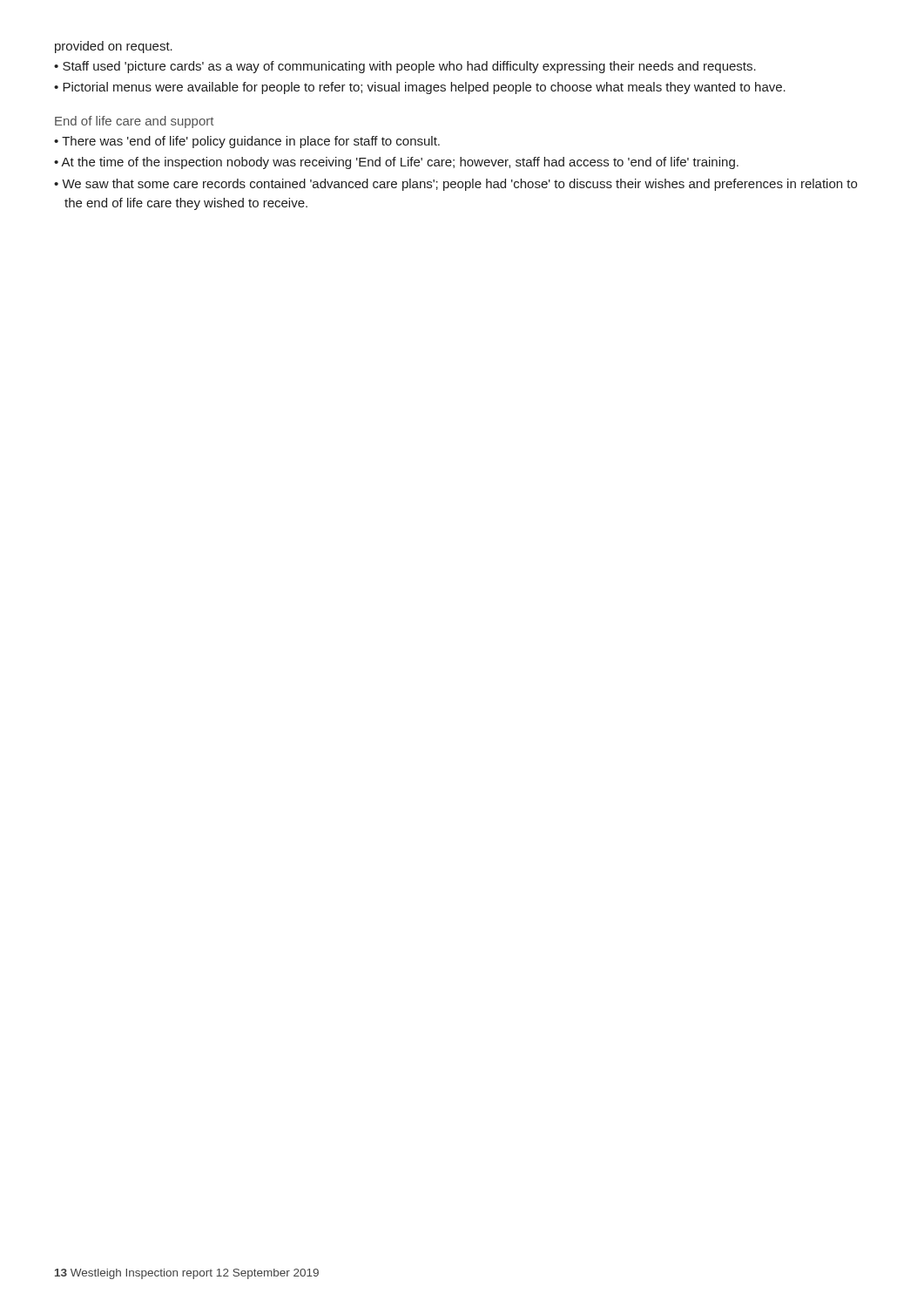
Task: Point to the block beginning "• We saw that some care"
Action: (x=456, y=193)
